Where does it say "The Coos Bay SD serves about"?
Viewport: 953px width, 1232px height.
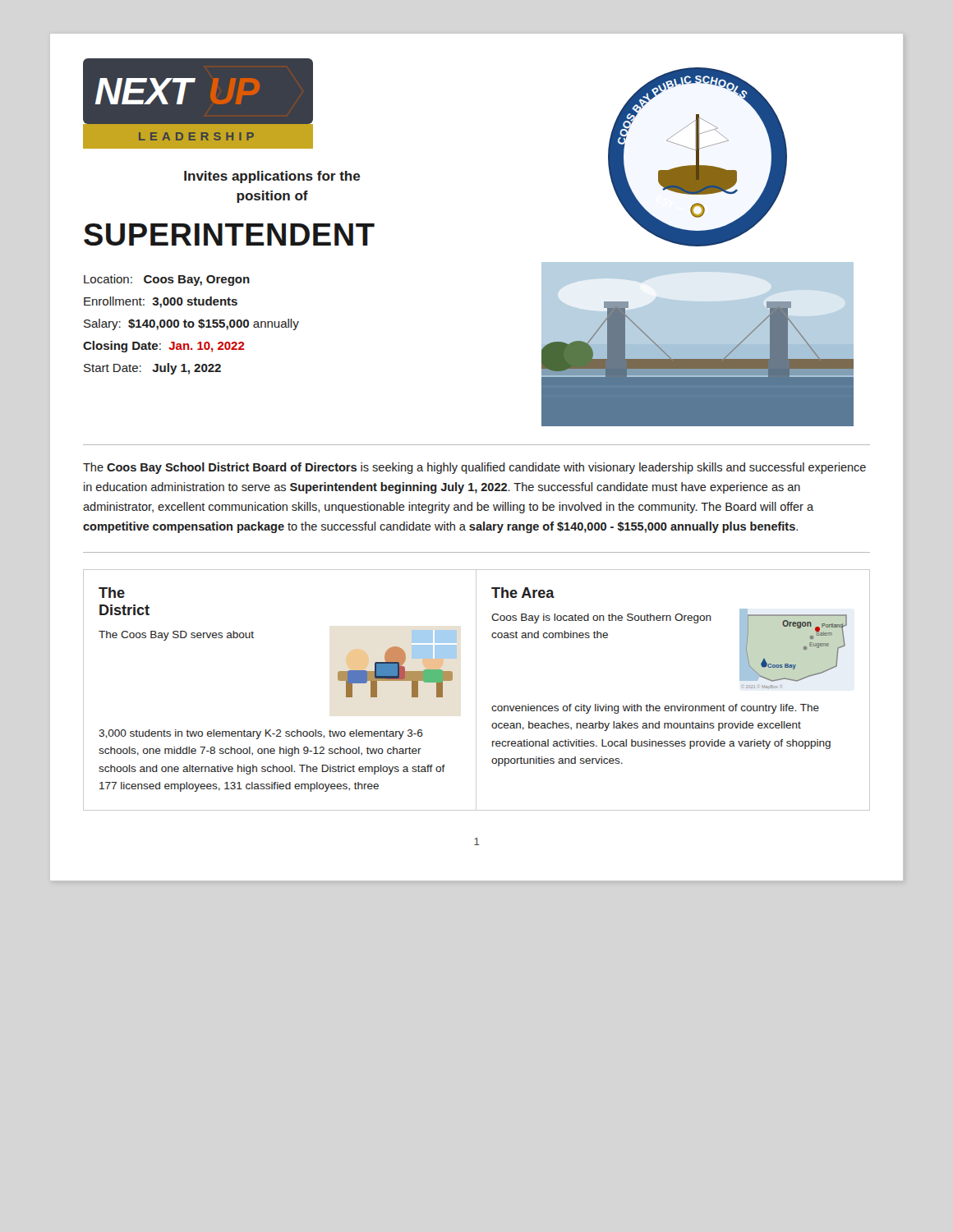pyautogui.click(x=176, y=634)
